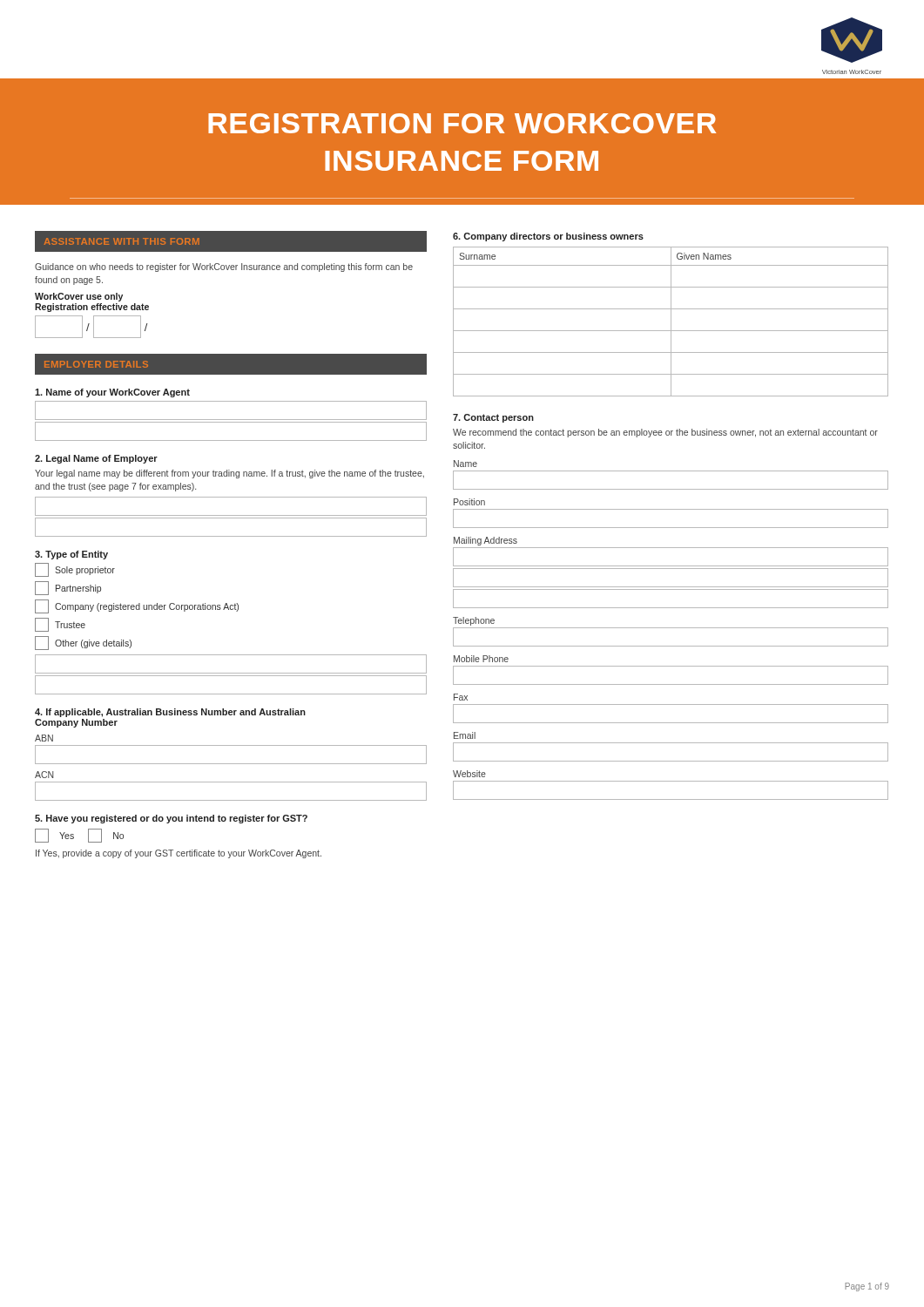
Task: Locate the text block that says "Have you registered or do you"
Action: point(171,818)
